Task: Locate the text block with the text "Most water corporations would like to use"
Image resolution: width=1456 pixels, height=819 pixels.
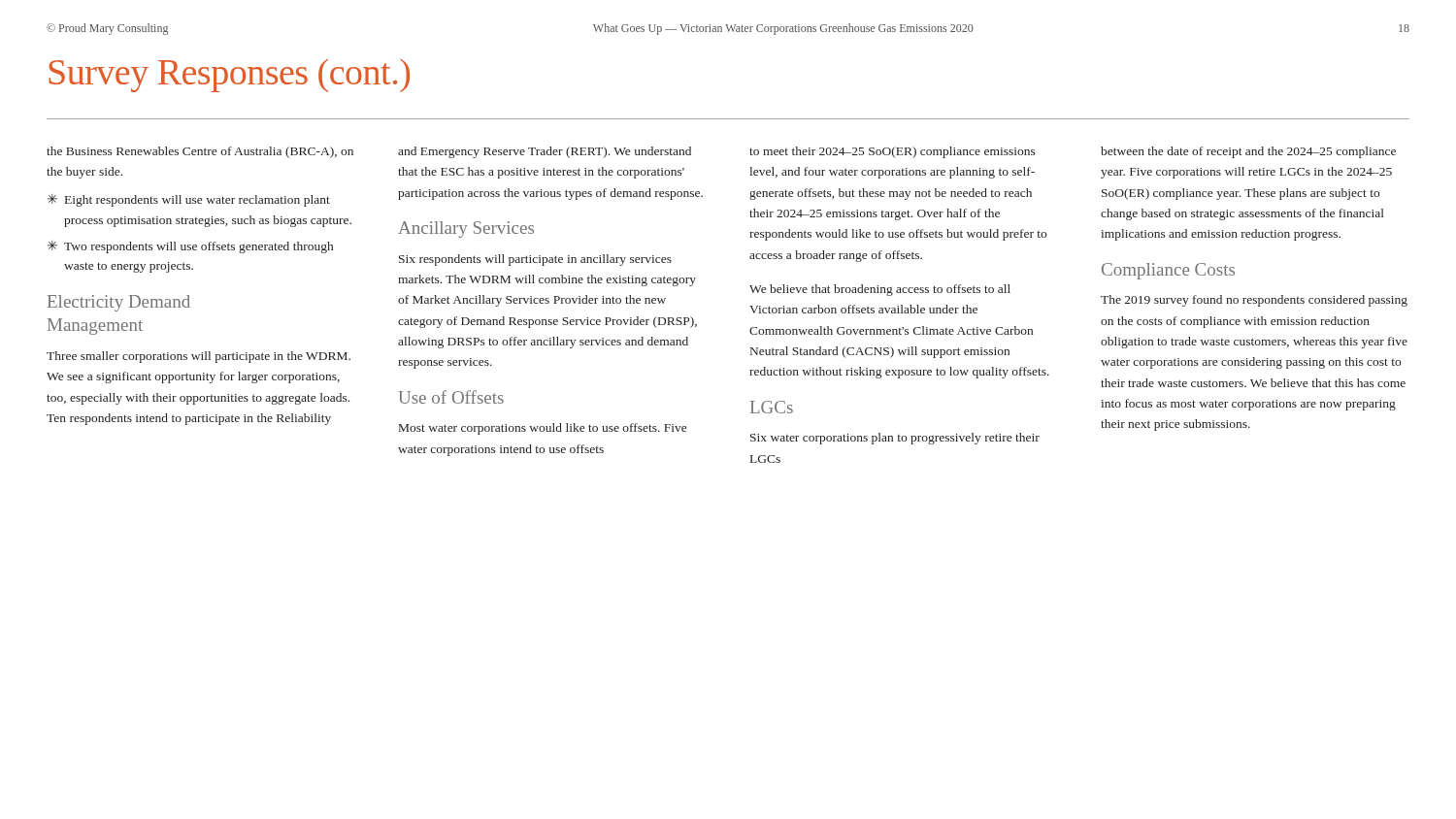Action: [543, 438]
